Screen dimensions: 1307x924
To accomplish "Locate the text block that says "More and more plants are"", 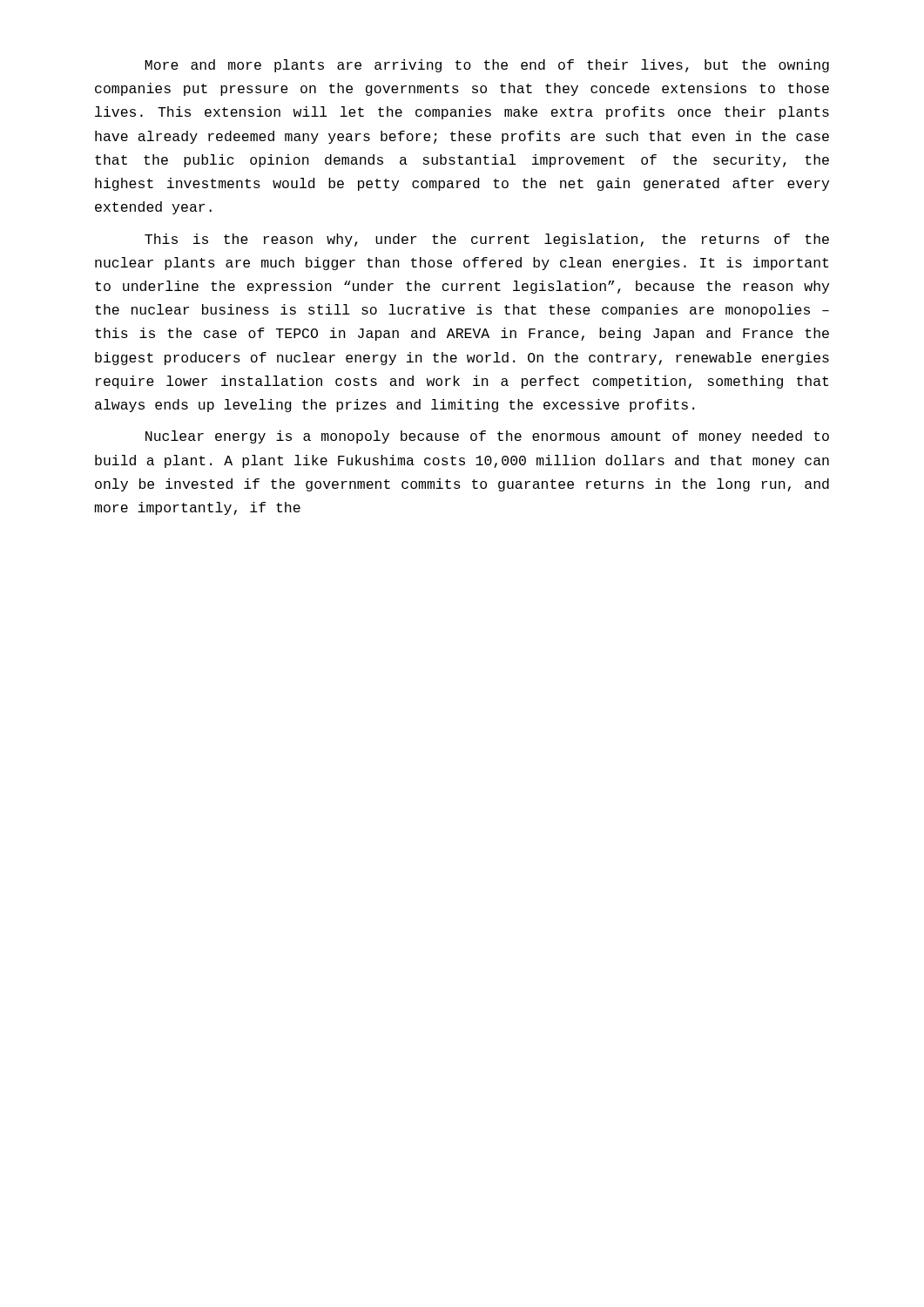I will 462,137.
